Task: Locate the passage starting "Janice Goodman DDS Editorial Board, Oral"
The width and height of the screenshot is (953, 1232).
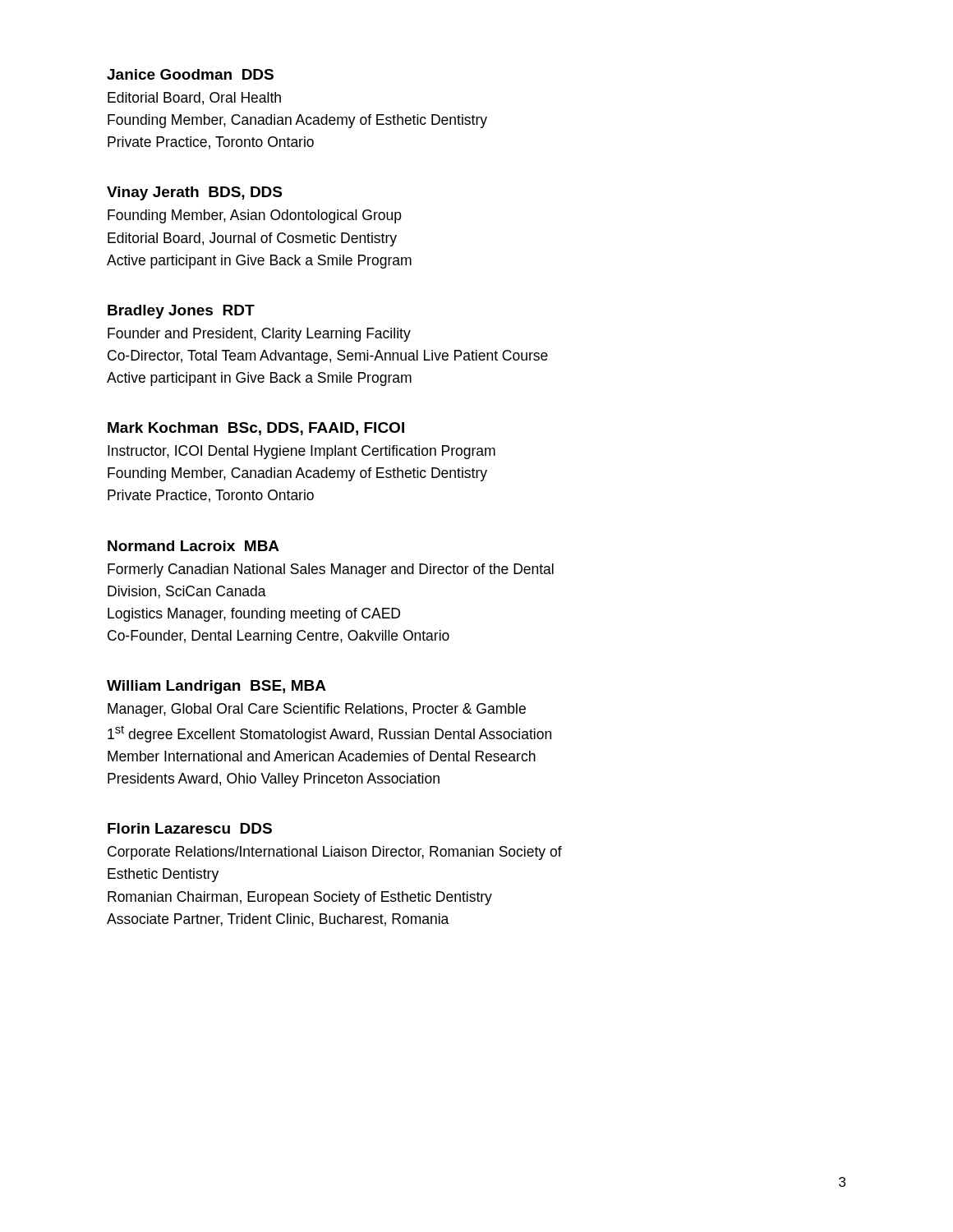Action: (x=476, y=110)
